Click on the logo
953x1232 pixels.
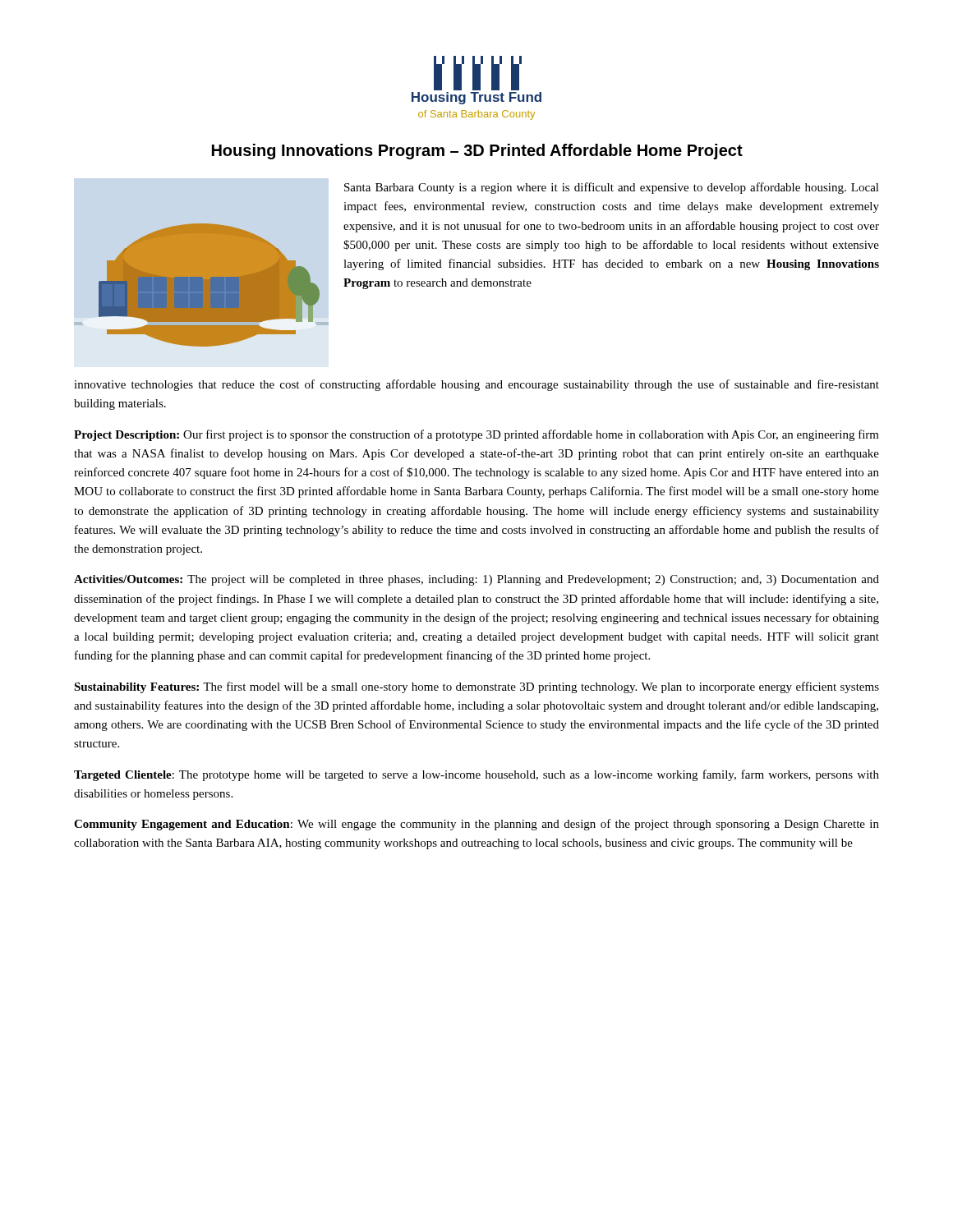click(x=476, y=88)
